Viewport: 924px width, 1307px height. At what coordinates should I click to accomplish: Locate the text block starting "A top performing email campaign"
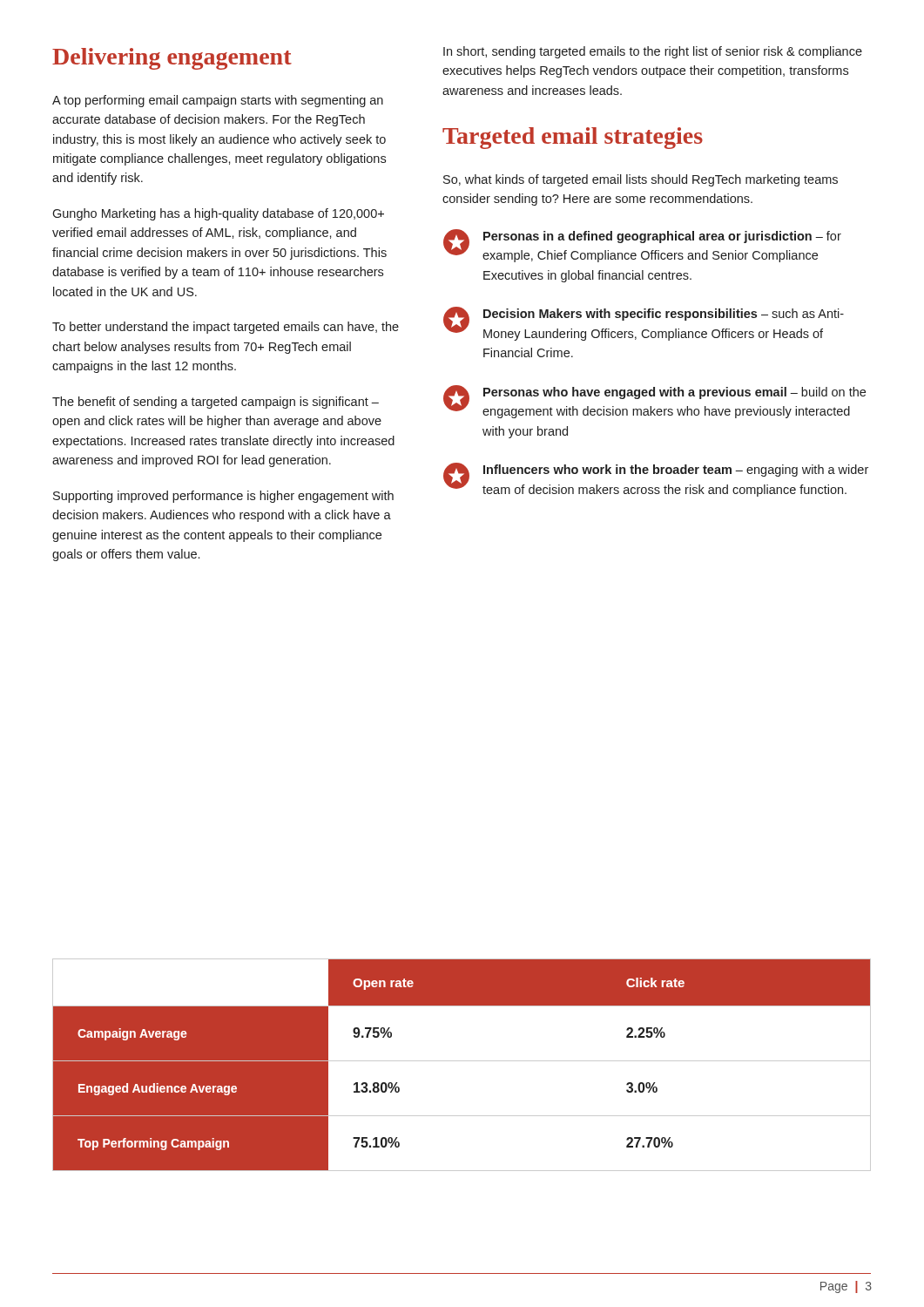pos(219,139)
